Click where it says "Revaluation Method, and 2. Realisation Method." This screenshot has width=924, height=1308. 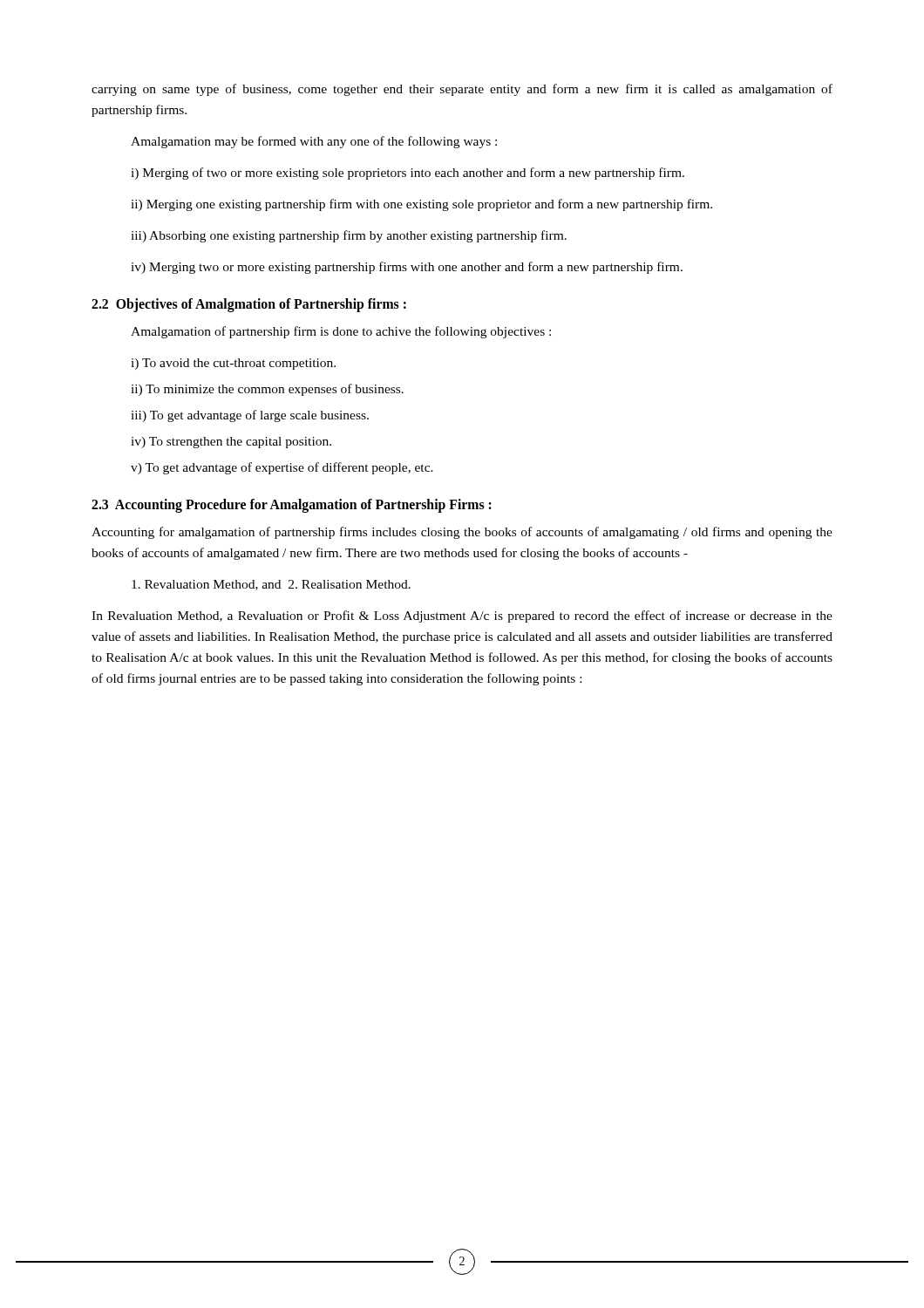[271, 584]
